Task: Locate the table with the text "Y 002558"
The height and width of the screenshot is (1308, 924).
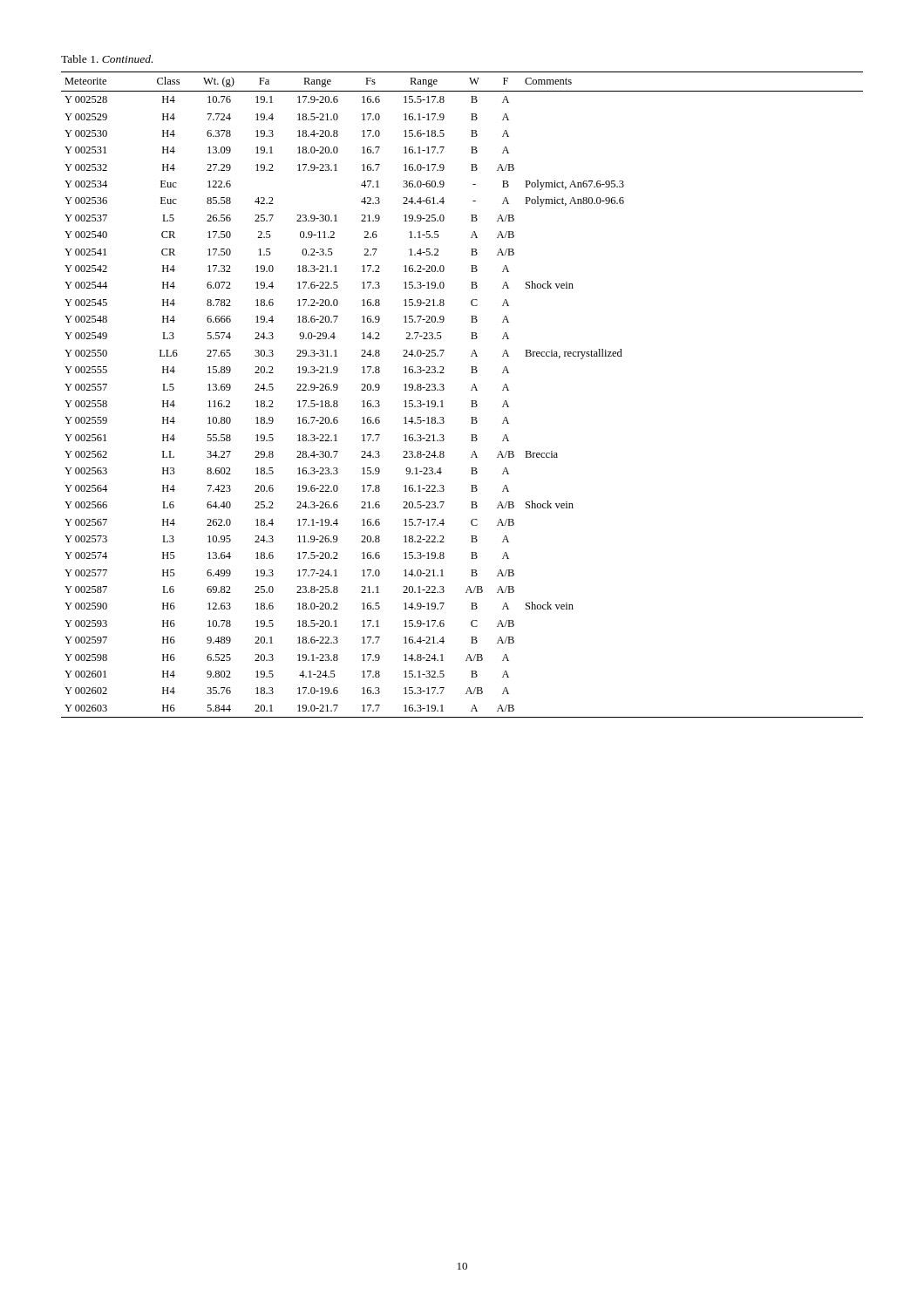Action: pyautogui.click(x=462, y=395)
